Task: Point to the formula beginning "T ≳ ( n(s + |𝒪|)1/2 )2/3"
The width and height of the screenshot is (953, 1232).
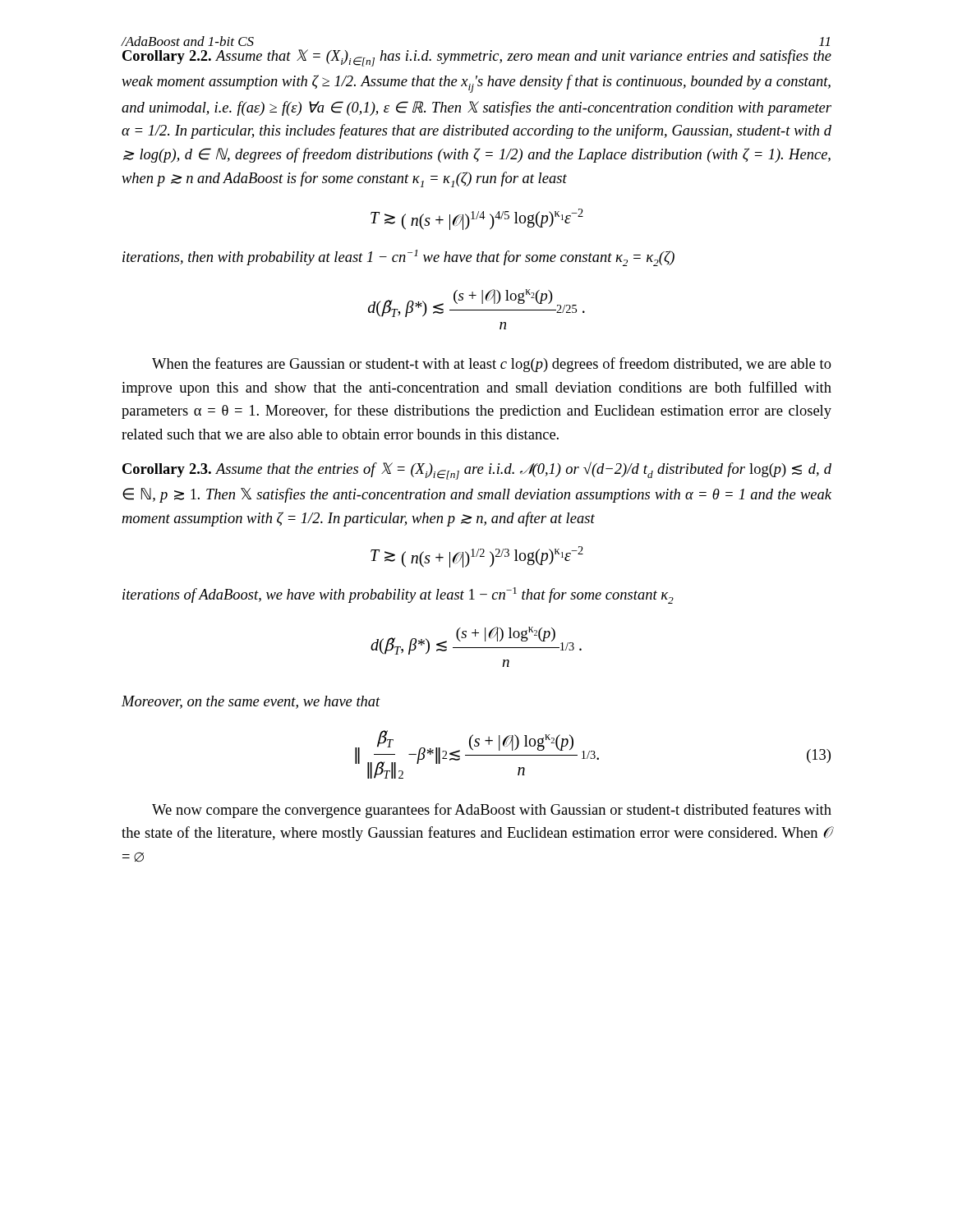Action: click(476, 557)
